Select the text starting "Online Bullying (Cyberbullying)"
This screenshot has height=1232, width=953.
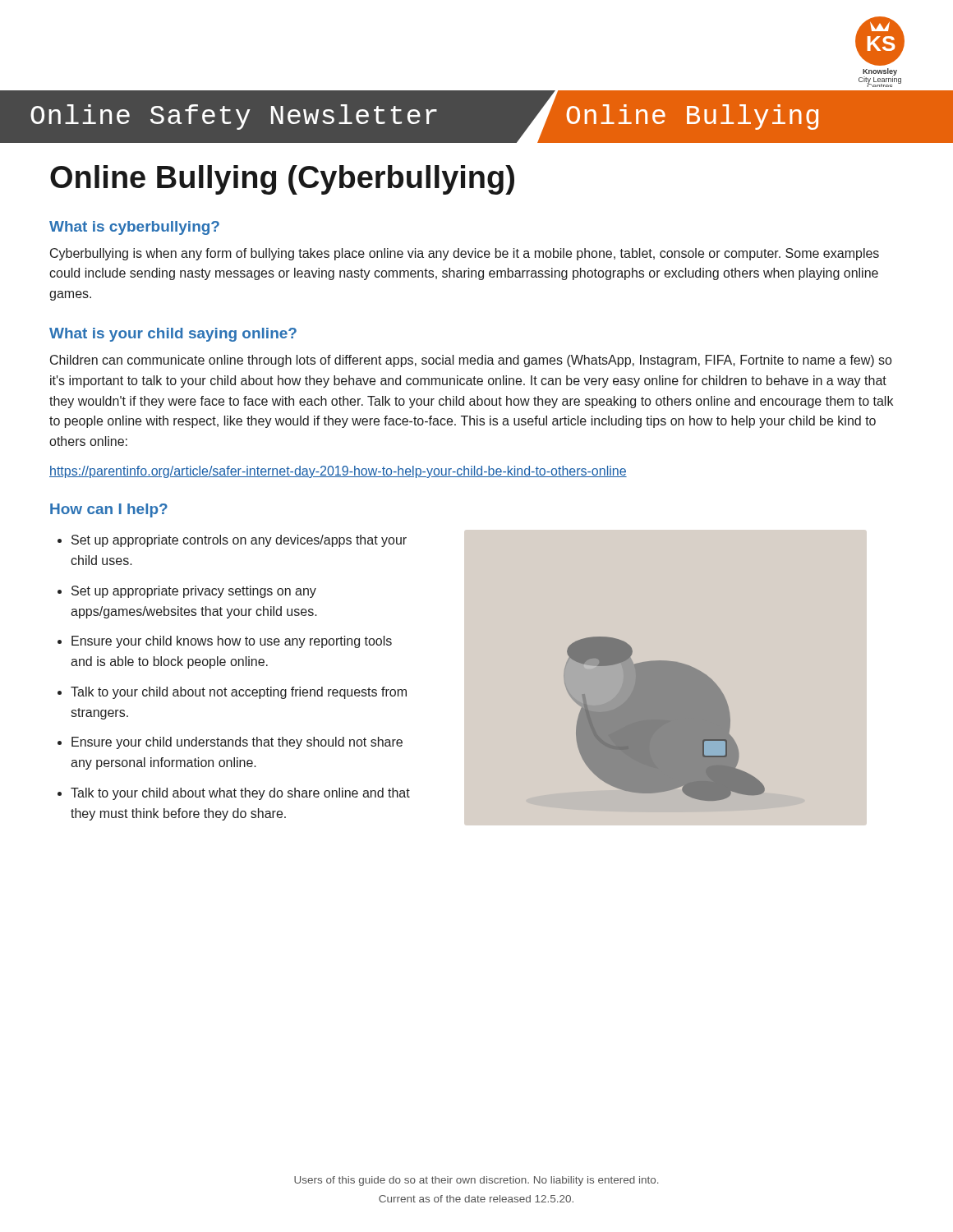pyautogui.click(x=283, y=177)
